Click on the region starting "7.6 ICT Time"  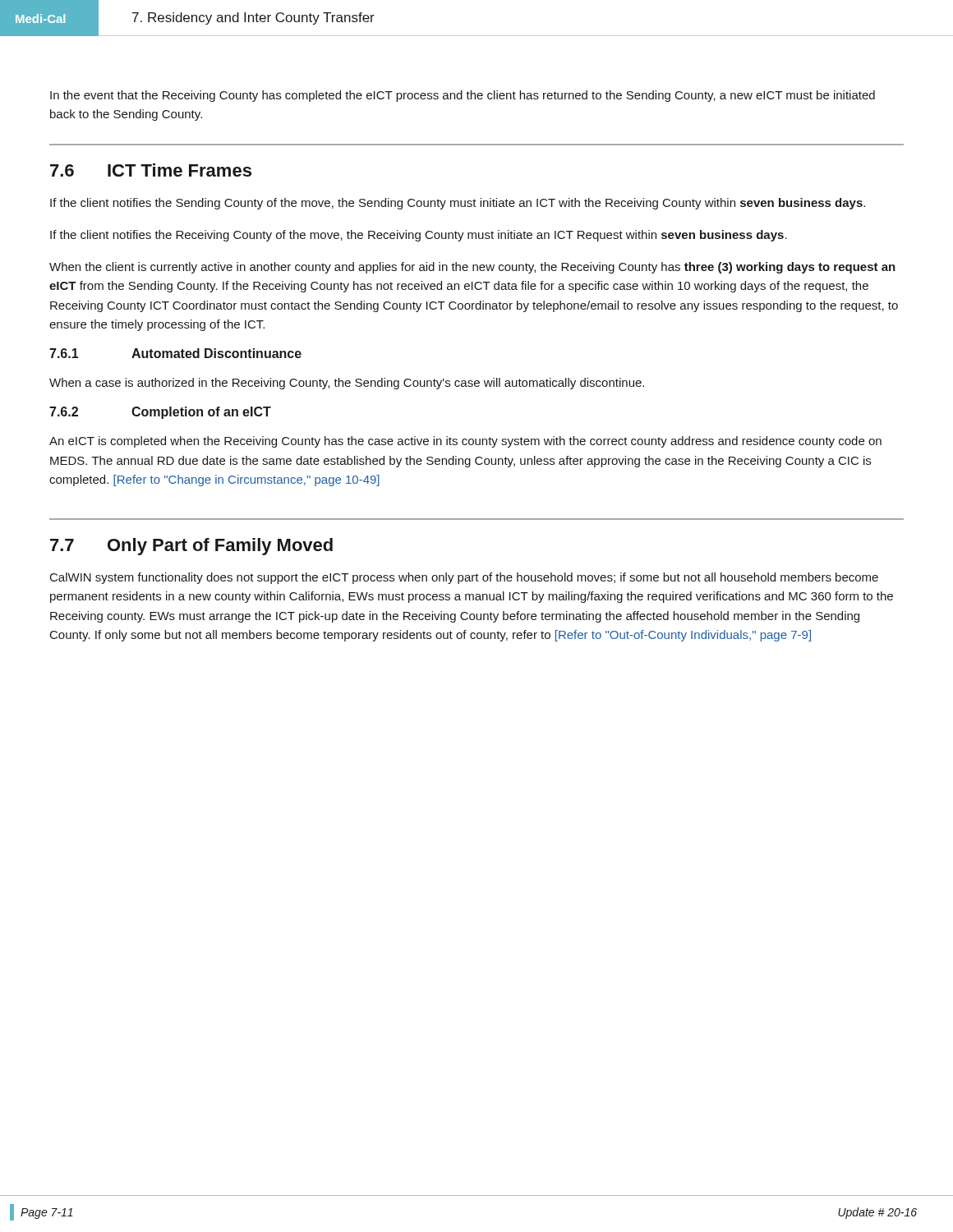pyautogui.click(x=151, y=170)
